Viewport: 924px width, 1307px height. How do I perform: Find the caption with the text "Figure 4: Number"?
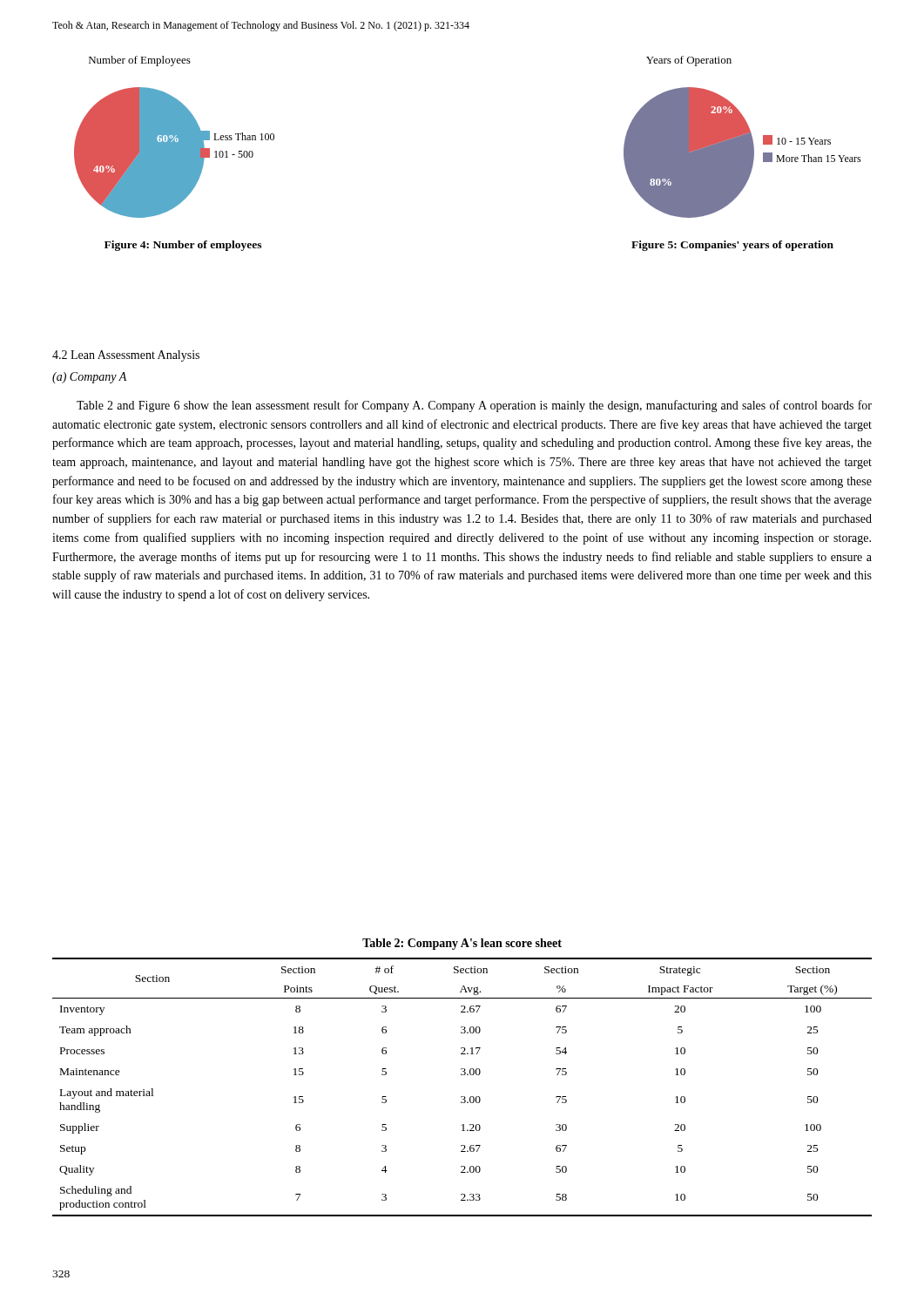(x=183, y=244)
